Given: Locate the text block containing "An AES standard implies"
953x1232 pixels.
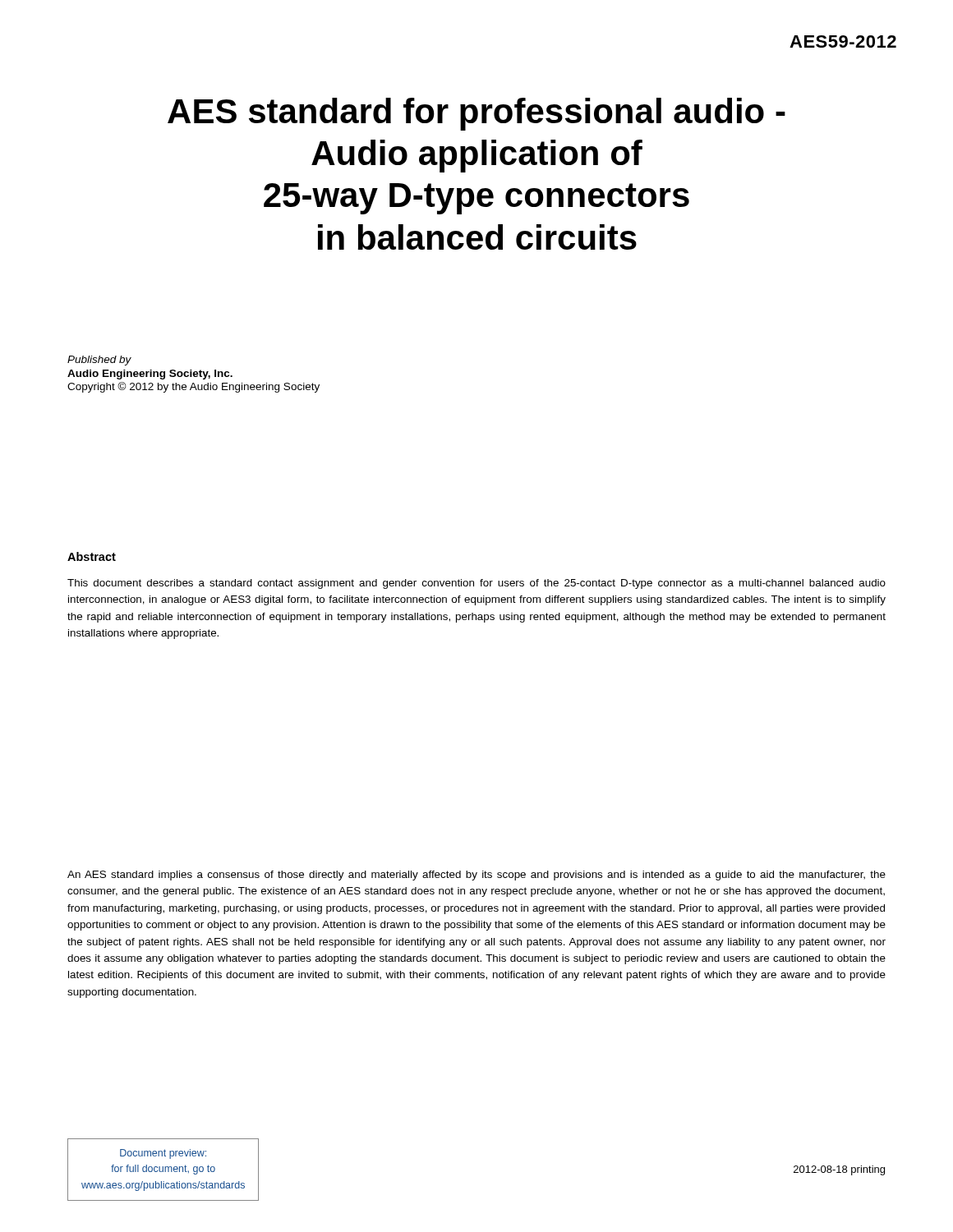Looking at the screenshot, I should point(476,933).
